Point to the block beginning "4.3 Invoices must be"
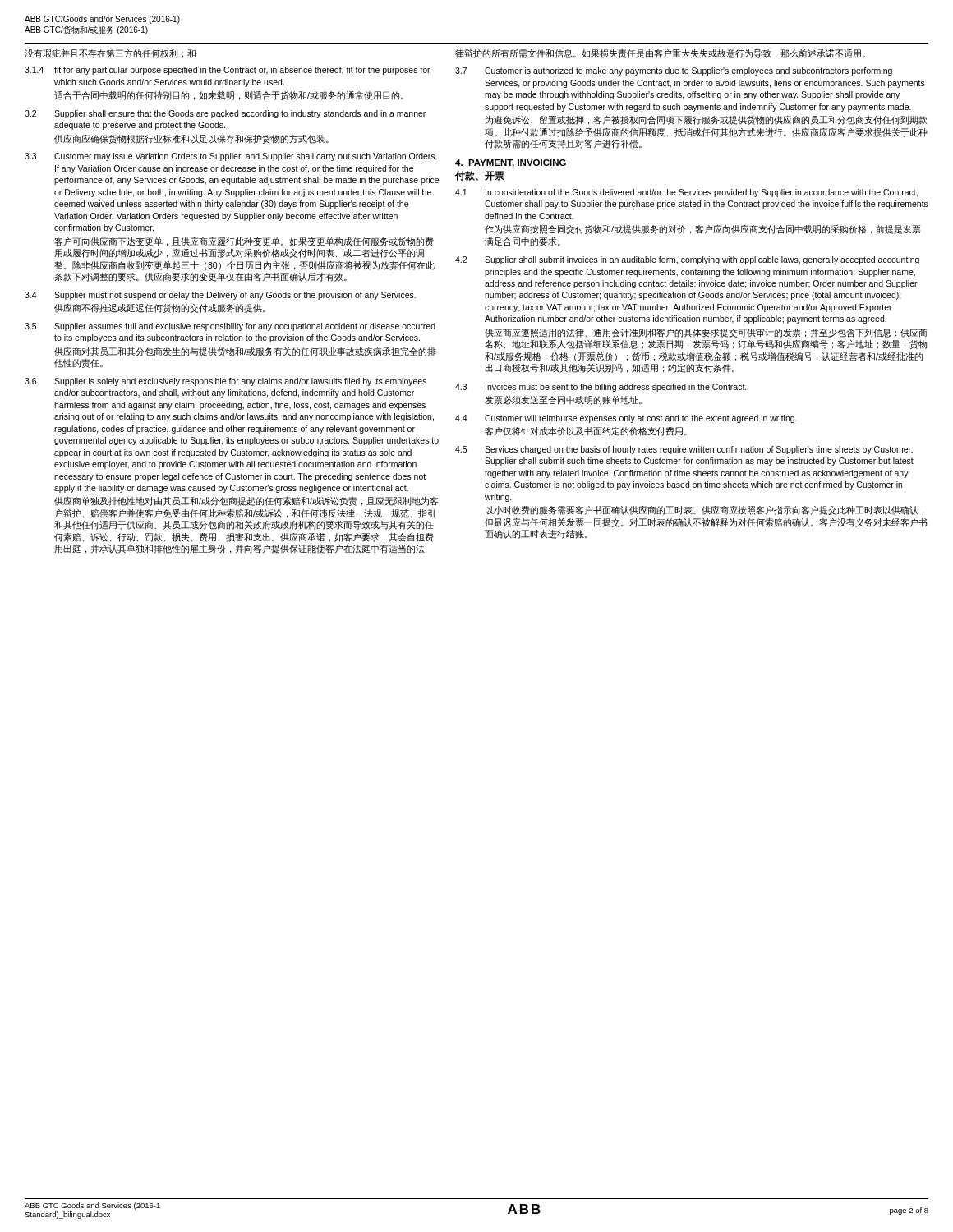Screen dimensions: 1232x953 point(692,394)
